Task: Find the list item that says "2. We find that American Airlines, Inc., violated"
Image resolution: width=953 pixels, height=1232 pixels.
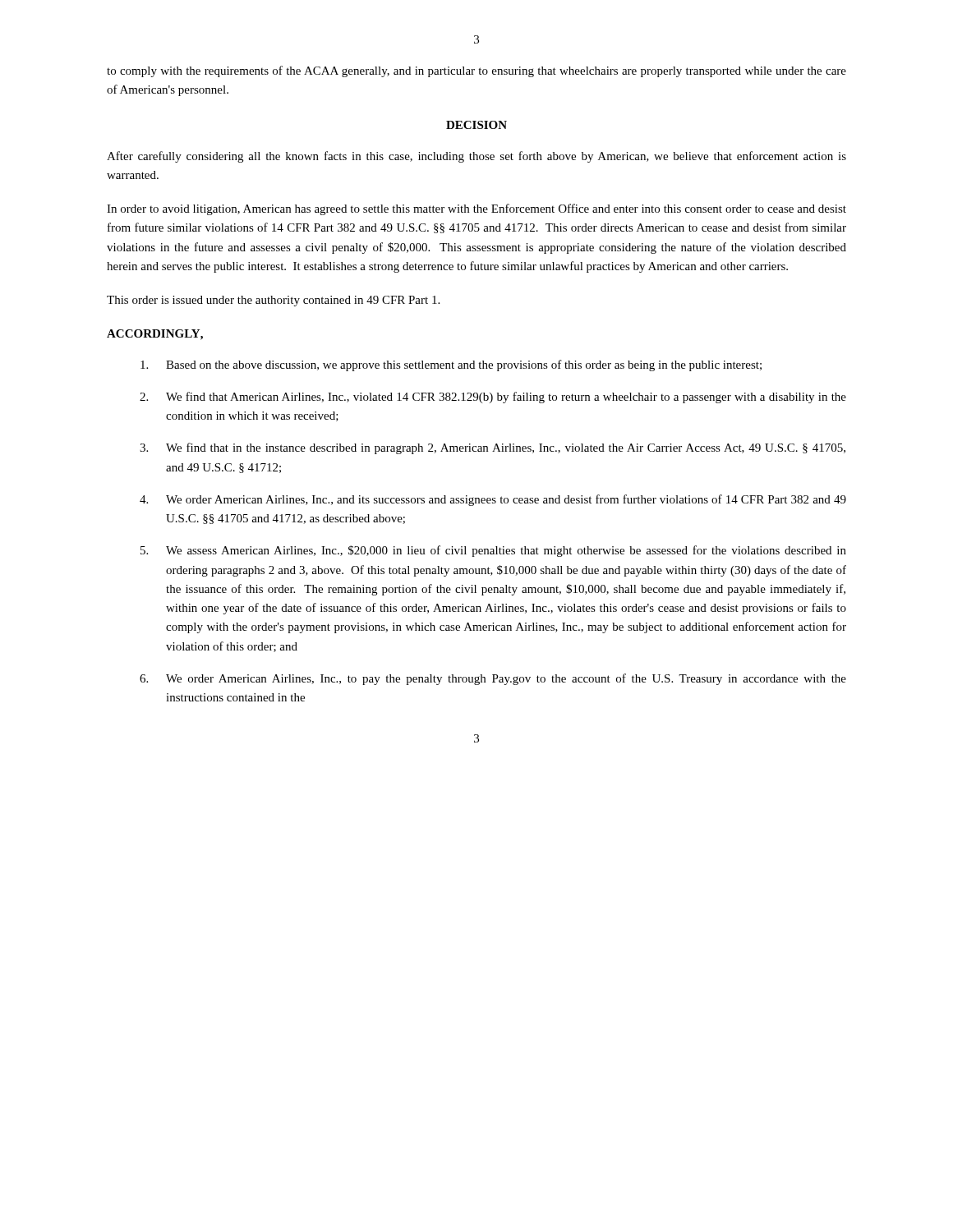Action: [x=493, y=407]
